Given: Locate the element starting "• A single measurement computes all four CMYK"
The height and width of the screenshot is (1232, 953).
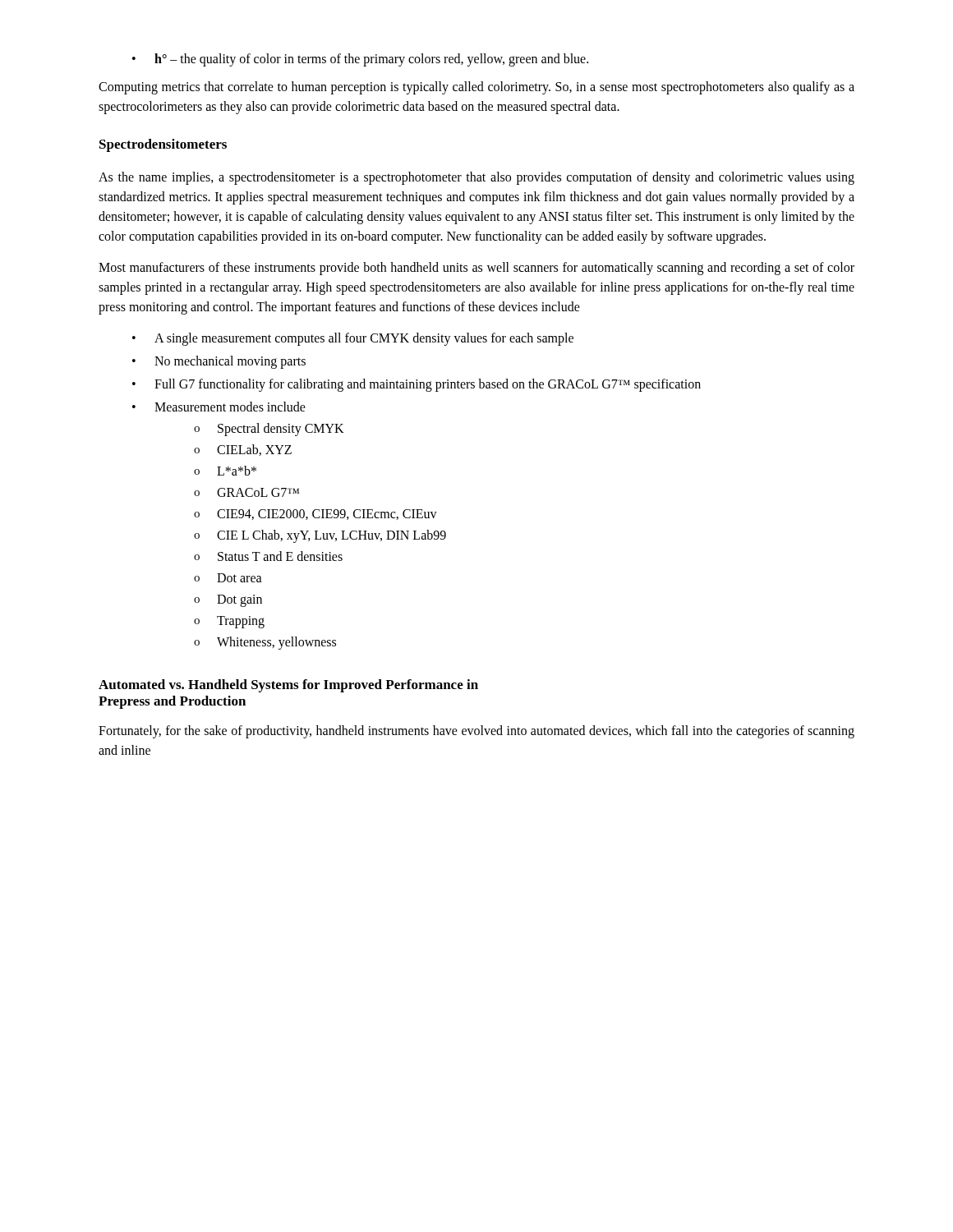Looking at the screenshot, I should pos(353,338).
